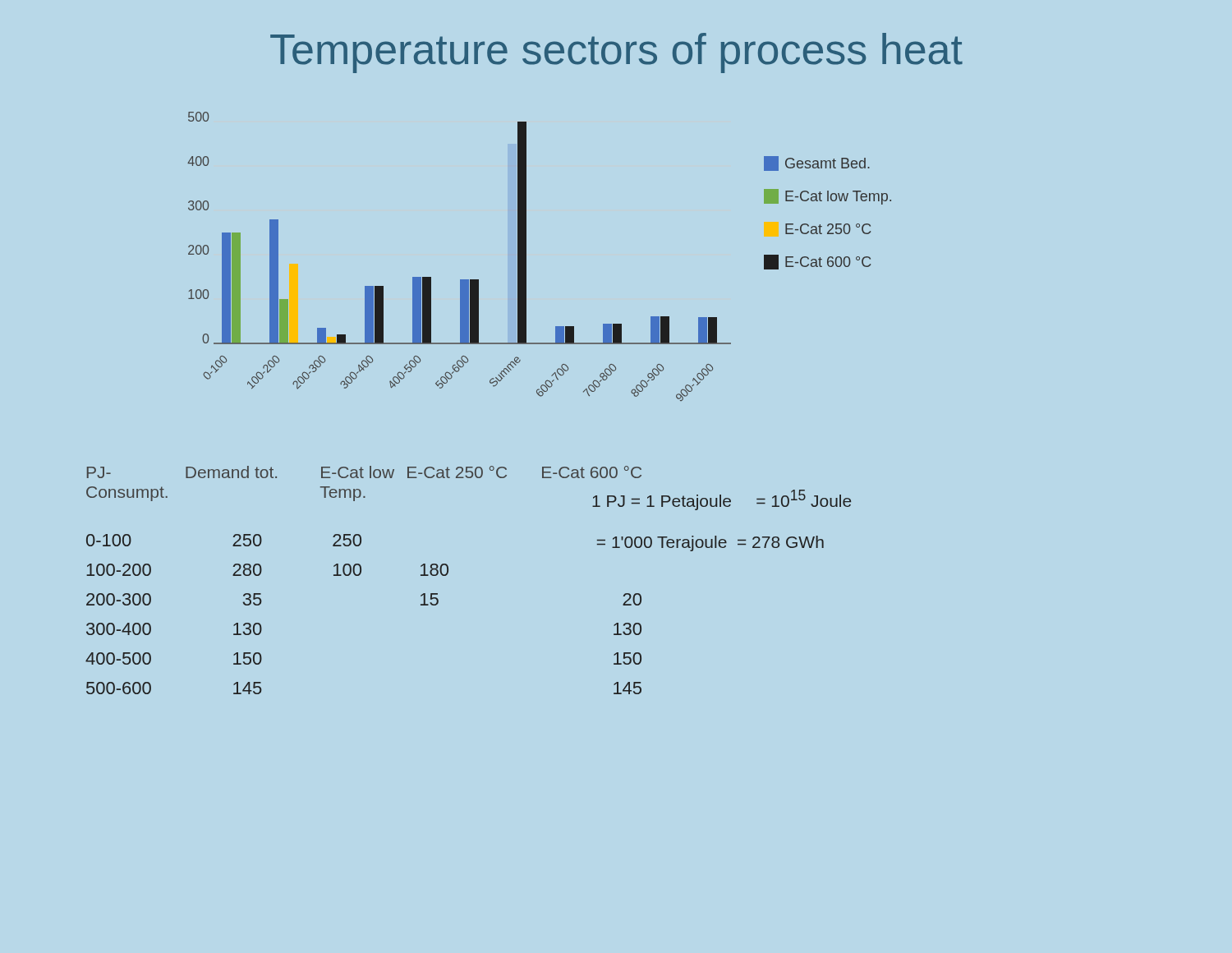The width and height of the screenshot is (1232, 953).
Task: Click on the table containing "Demand tot."
Action: click(x=641, y=581)
